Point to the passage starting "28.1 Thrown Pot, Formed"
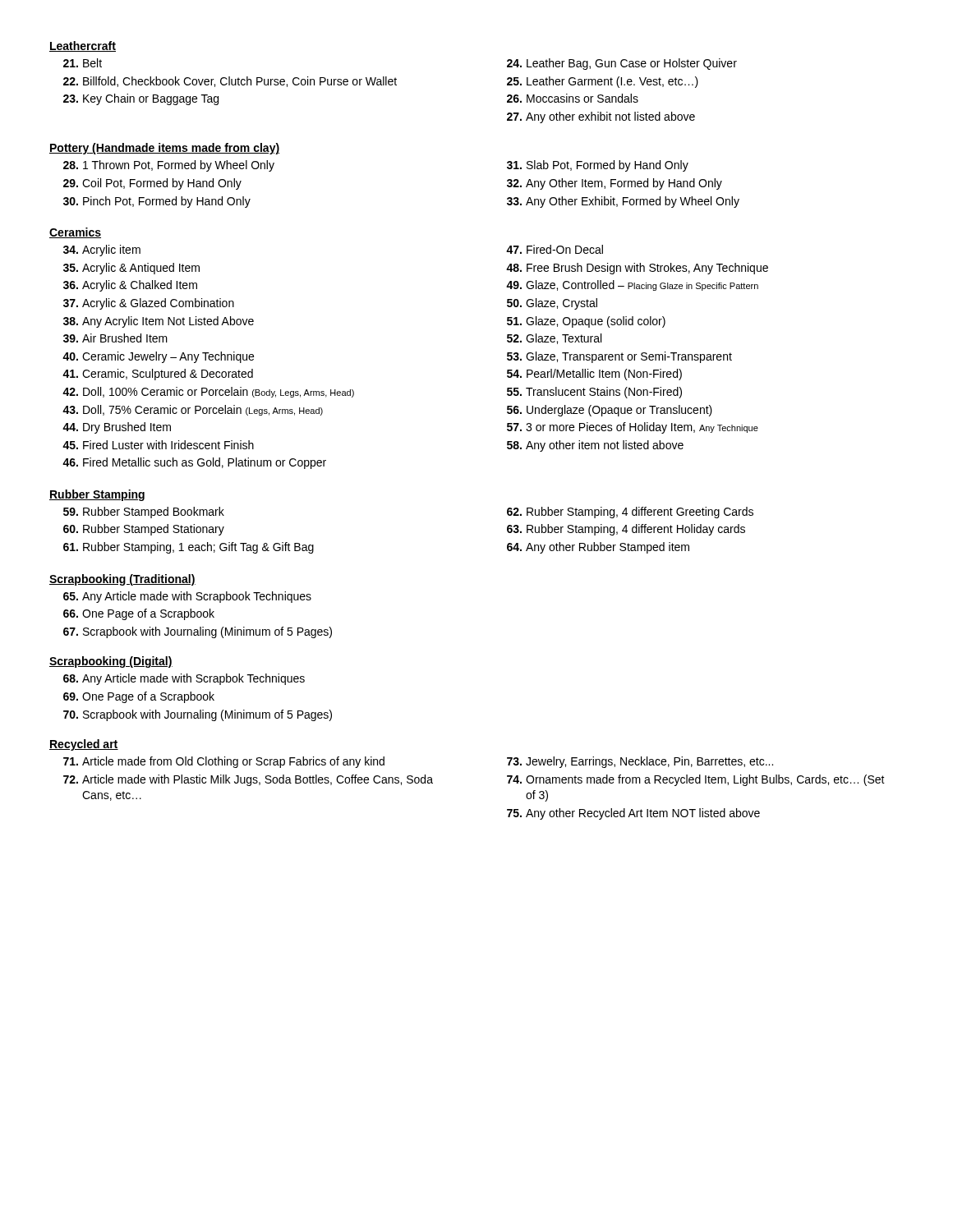The width and height of the screenshot is (953, 1232). [x=255, y=166]
